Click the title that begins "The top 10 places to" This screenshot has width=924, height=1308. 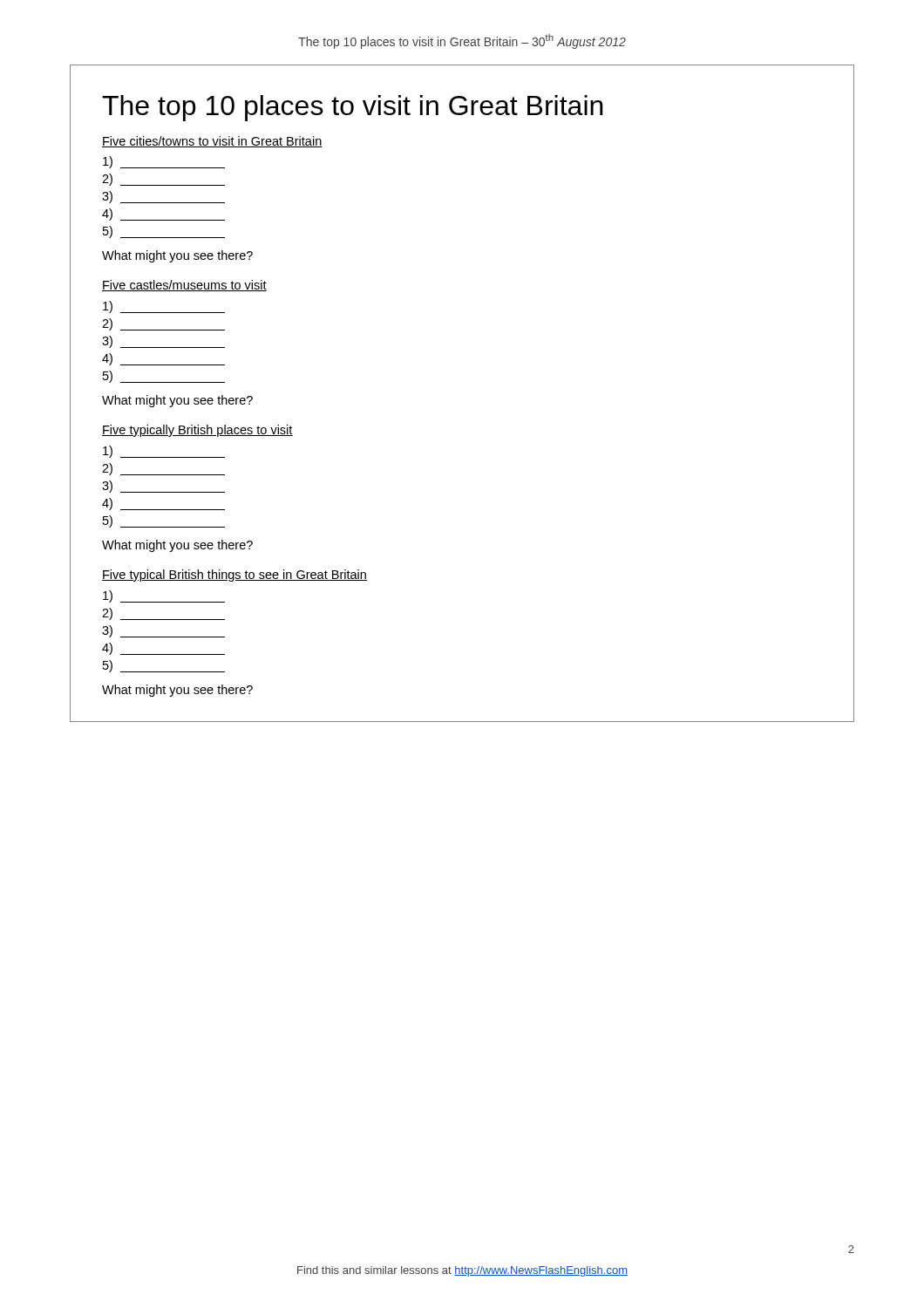[353, 105]
